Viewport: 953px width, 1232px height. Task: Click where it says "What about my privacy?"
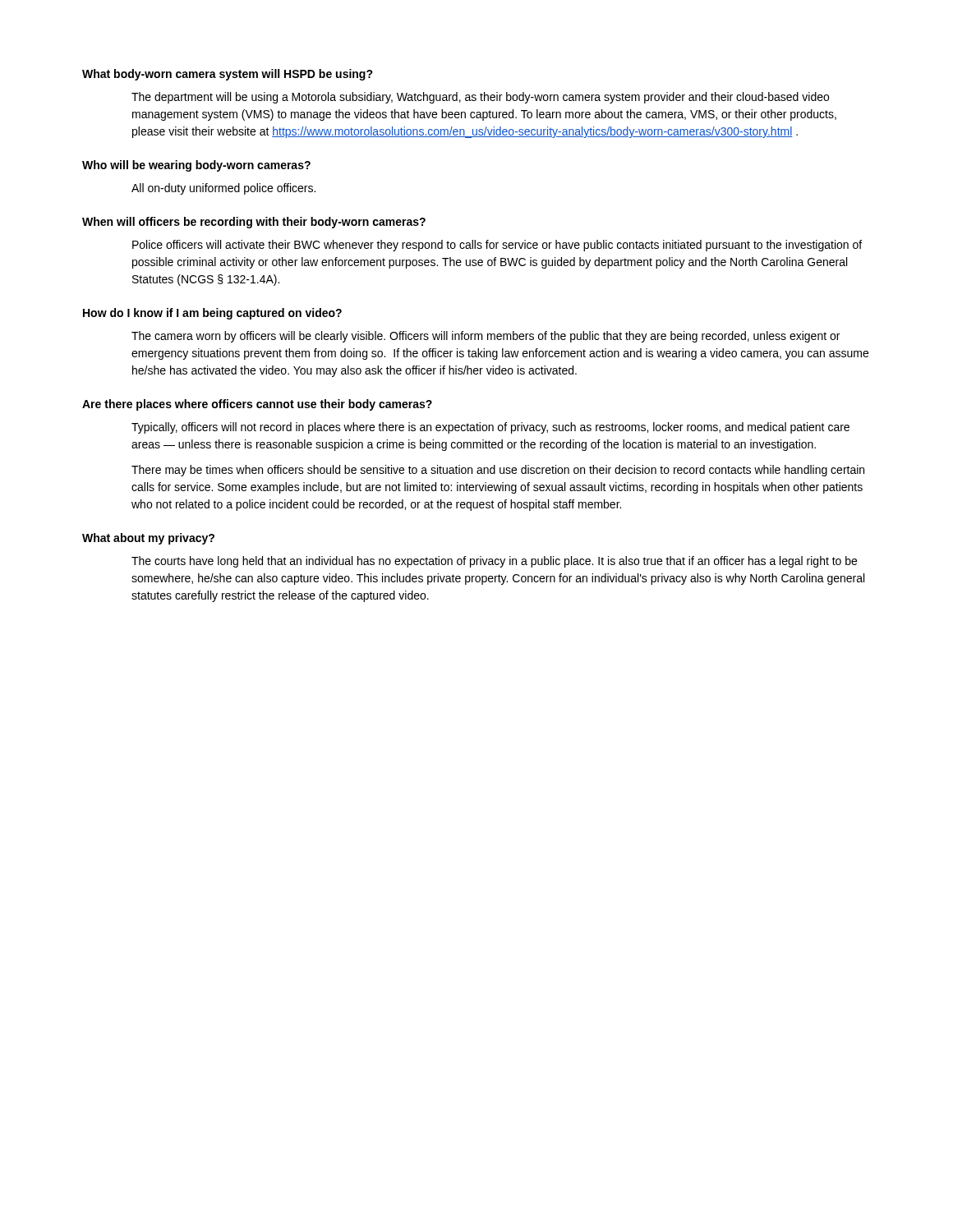(149, 538)
